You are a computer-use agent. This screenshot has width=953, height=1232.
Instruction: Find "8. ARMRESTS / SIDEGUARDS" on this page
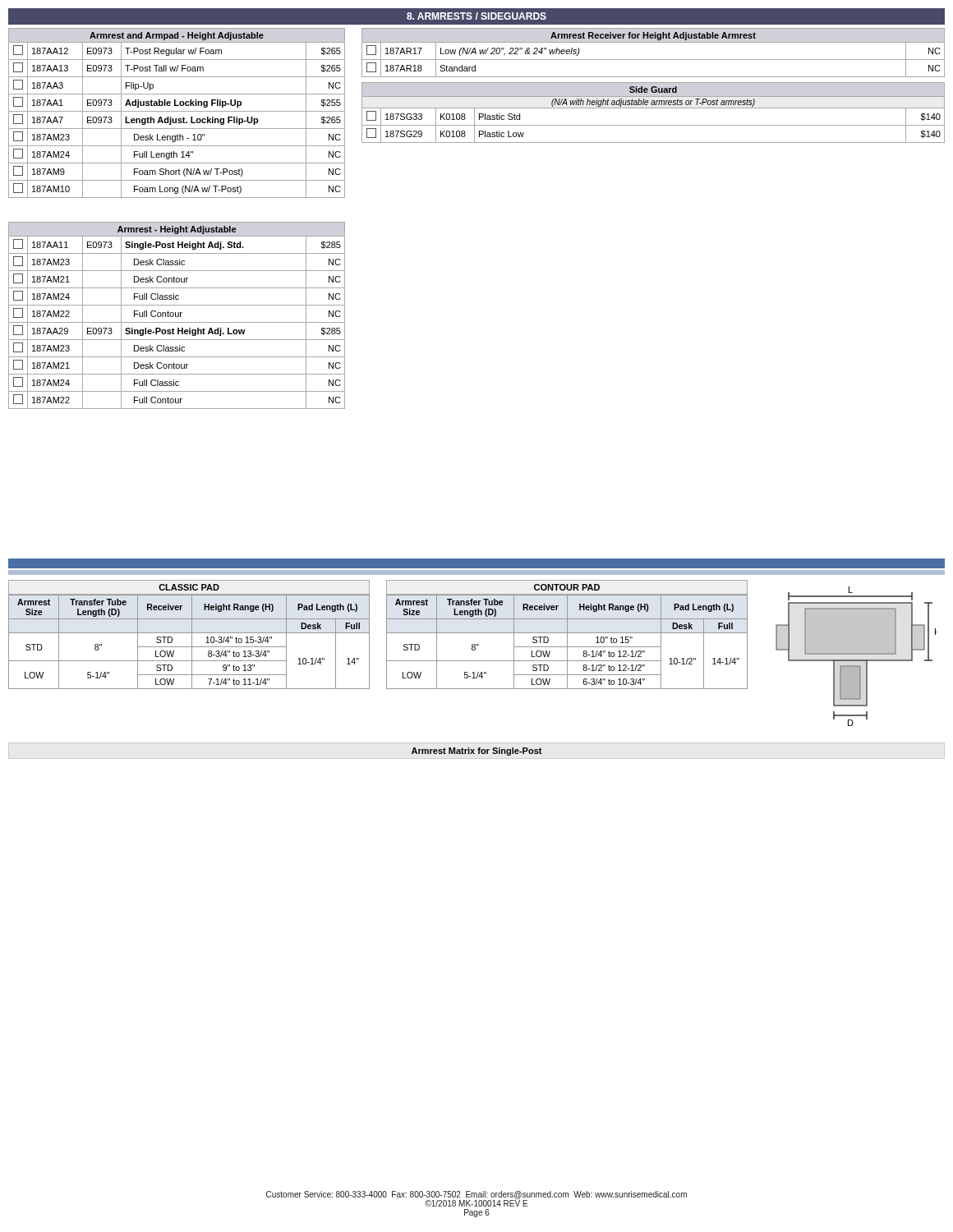point(476,16)
